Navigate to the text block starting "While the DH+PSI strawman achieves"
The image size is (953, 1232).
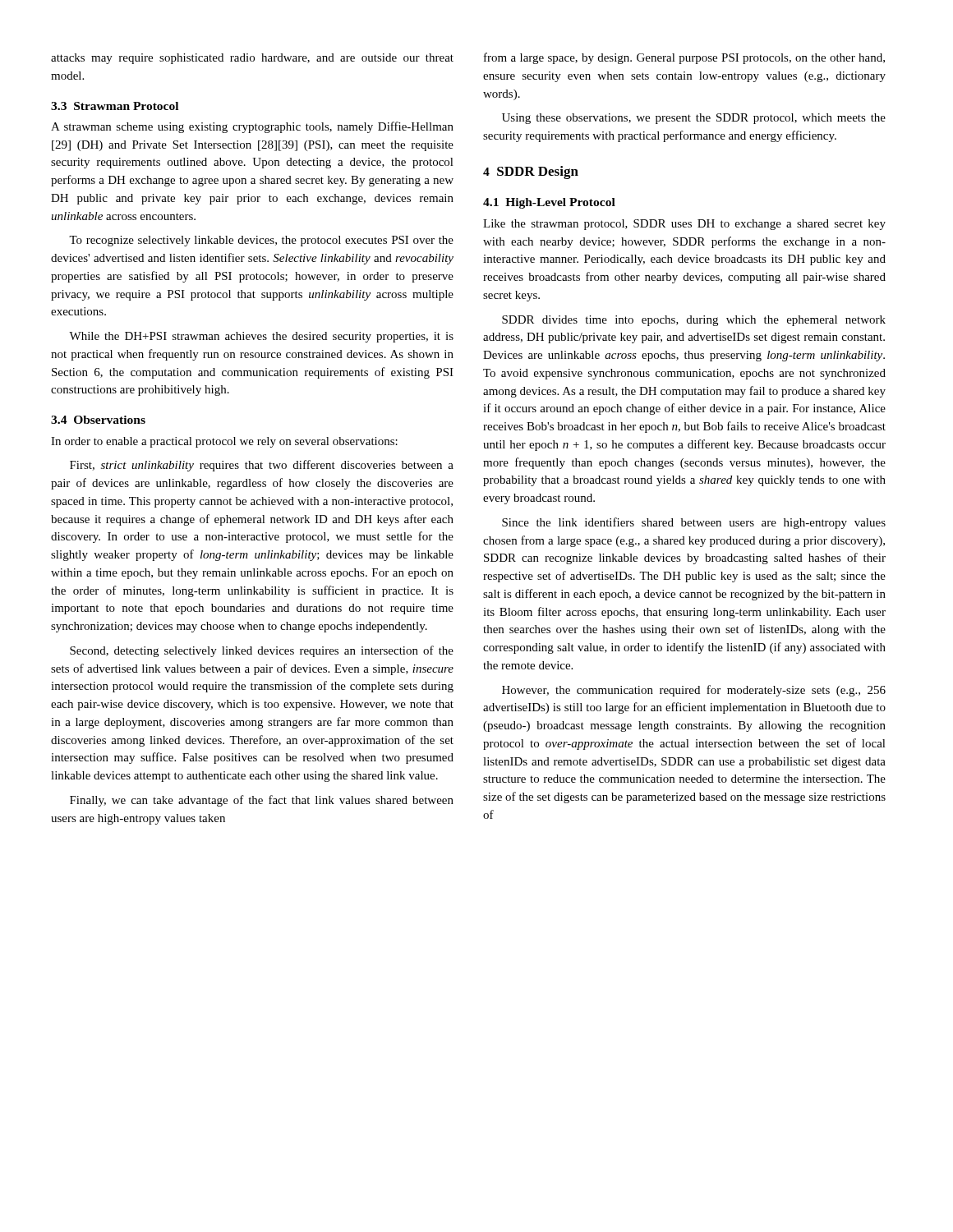pos(252,364)
